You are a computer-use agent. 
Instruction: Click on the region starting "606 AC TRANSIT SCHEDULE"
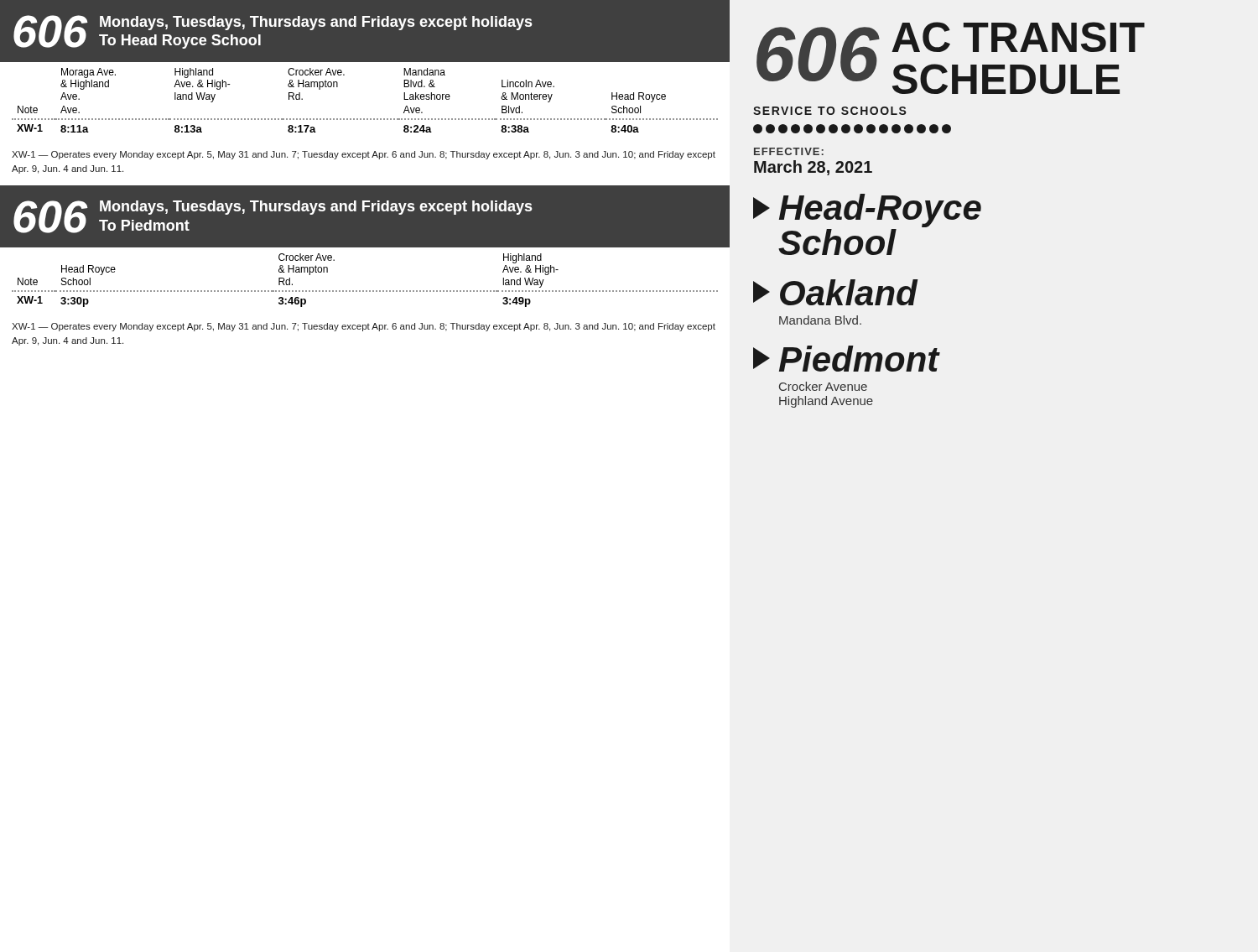[x=949, y=59]
